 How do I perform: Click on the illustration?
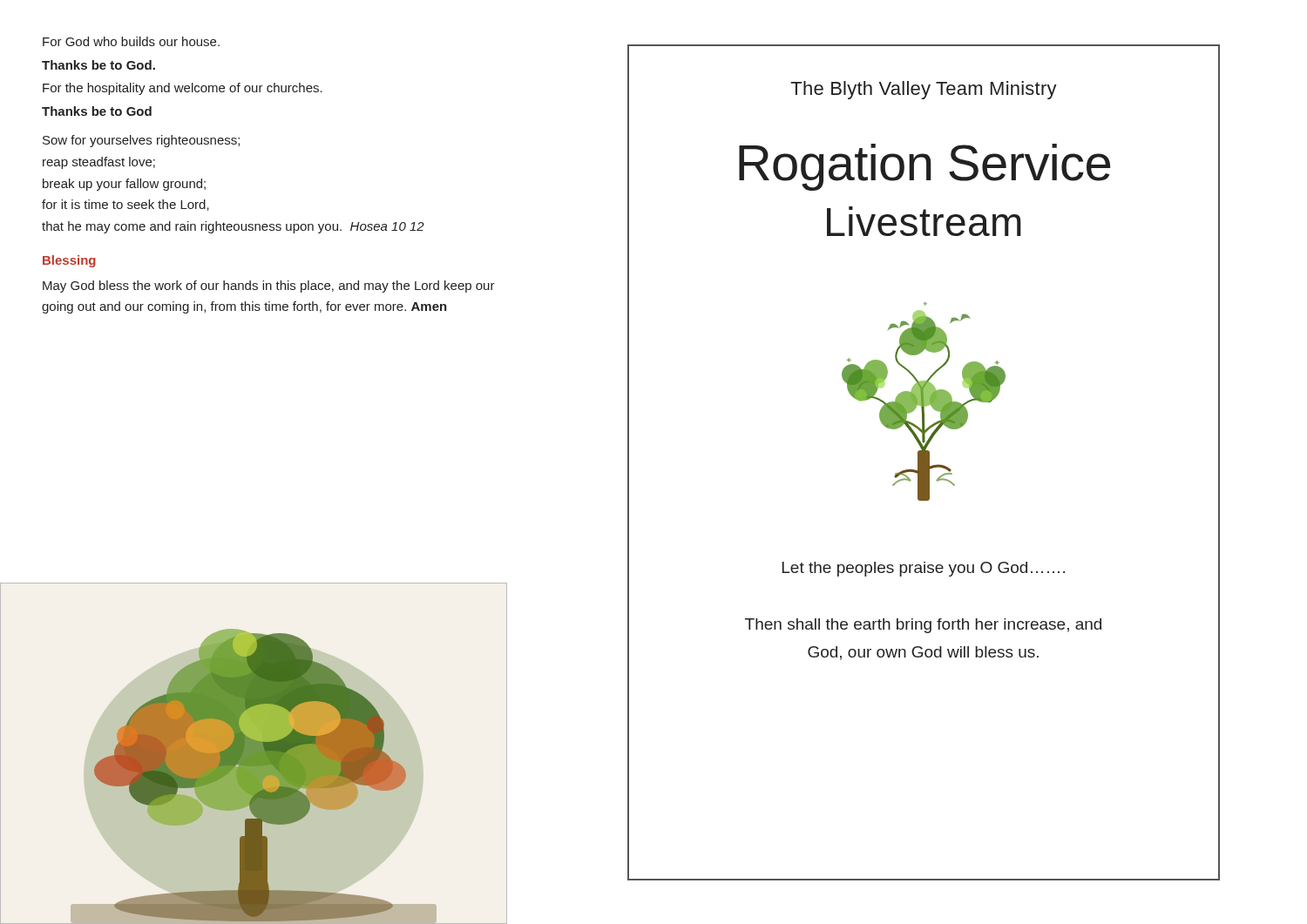click(x=924, y=398)
